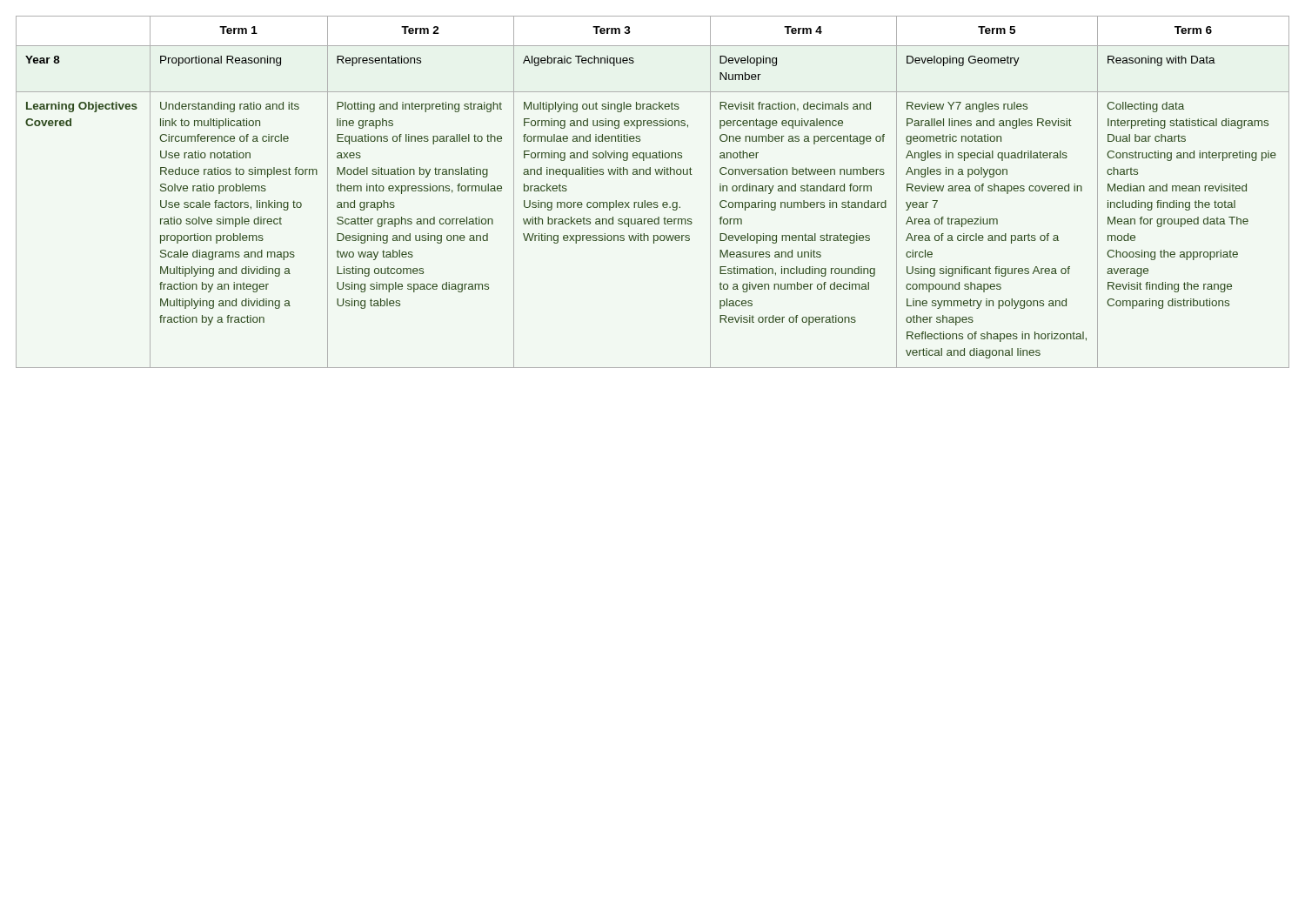Viewport: 1305px width, 924px height.
Task: Find the table that mentions "Term 2"
Action: [652, 192]
